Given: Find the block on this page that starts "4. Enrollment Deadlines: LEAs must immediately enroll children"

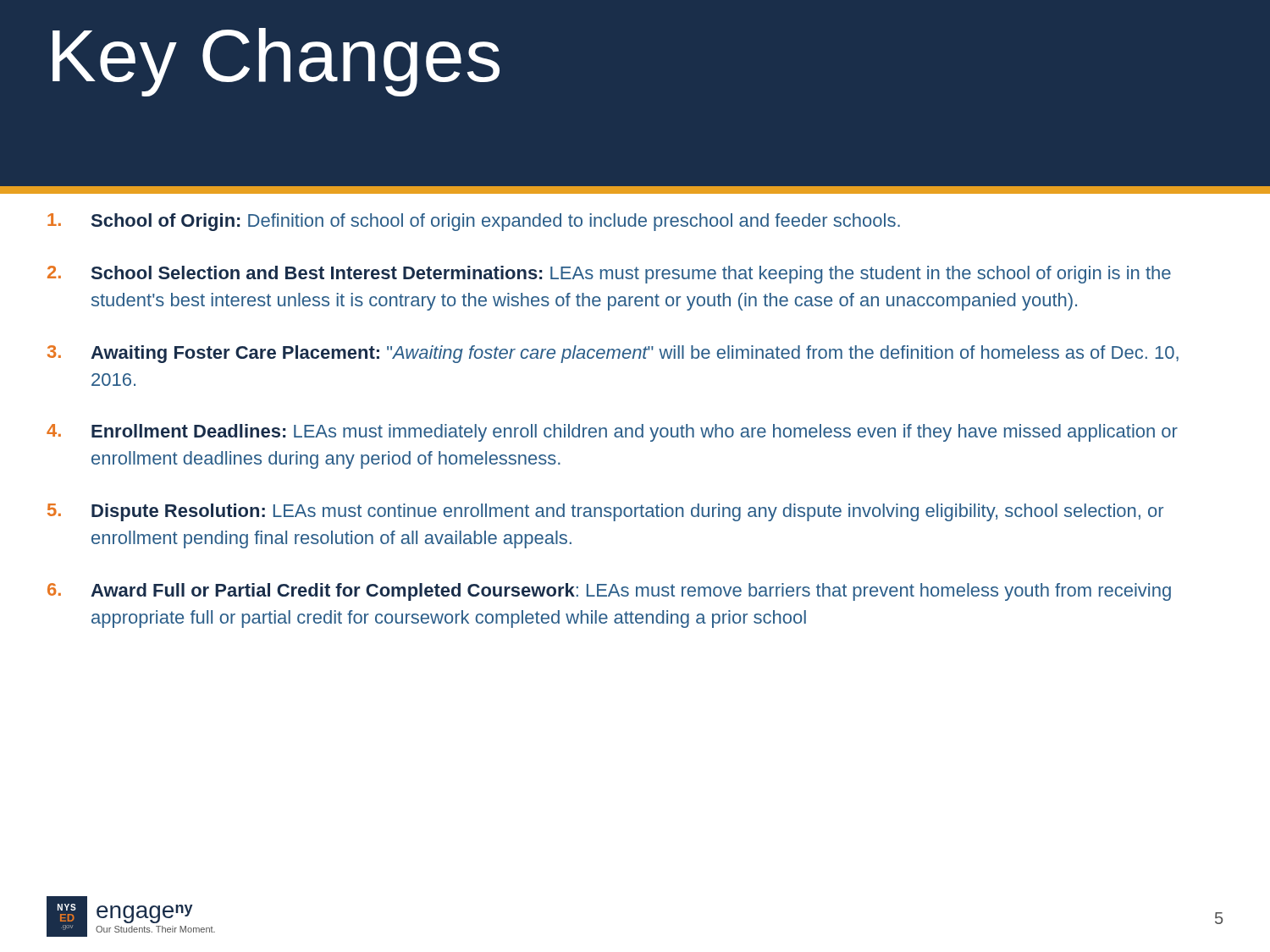Looking at the screenshot, I should tap(635, 445).
